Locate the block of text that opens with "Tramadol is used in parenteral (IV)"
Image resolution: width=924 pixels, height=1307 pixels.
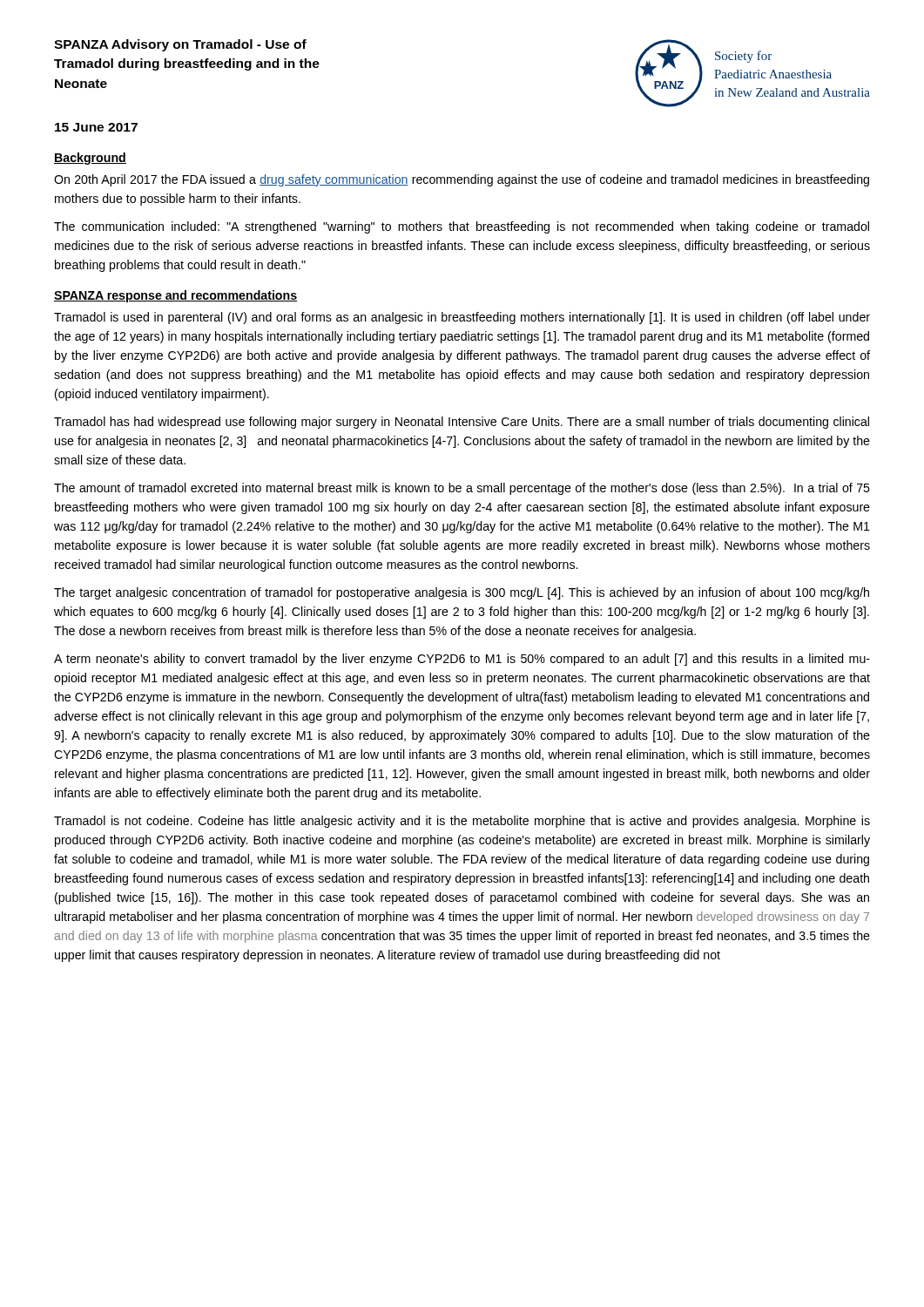click(x=462, y=356)
